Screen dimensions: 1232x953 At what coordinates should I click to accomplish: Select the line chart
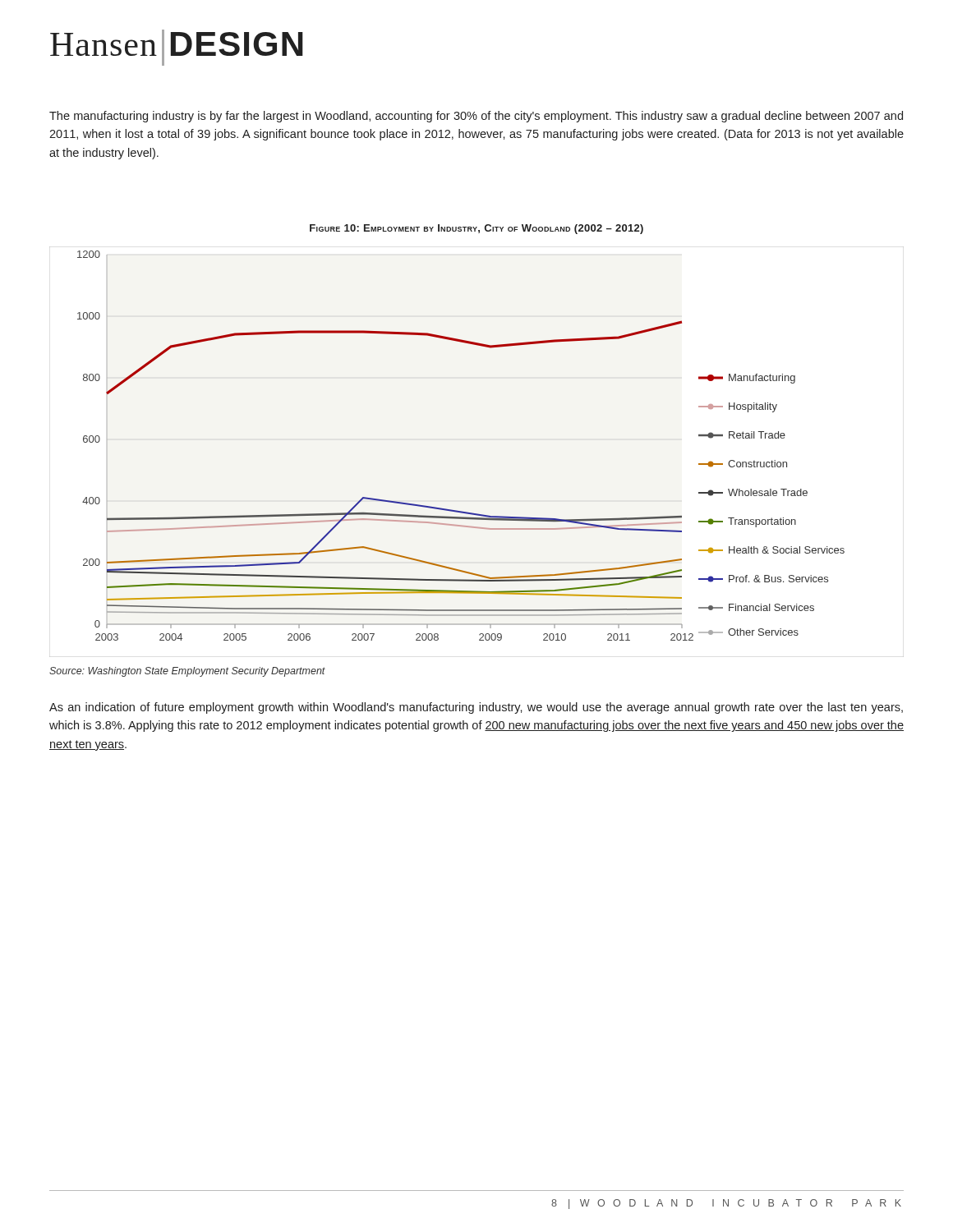pyautogui.click(x=476, y=452)
